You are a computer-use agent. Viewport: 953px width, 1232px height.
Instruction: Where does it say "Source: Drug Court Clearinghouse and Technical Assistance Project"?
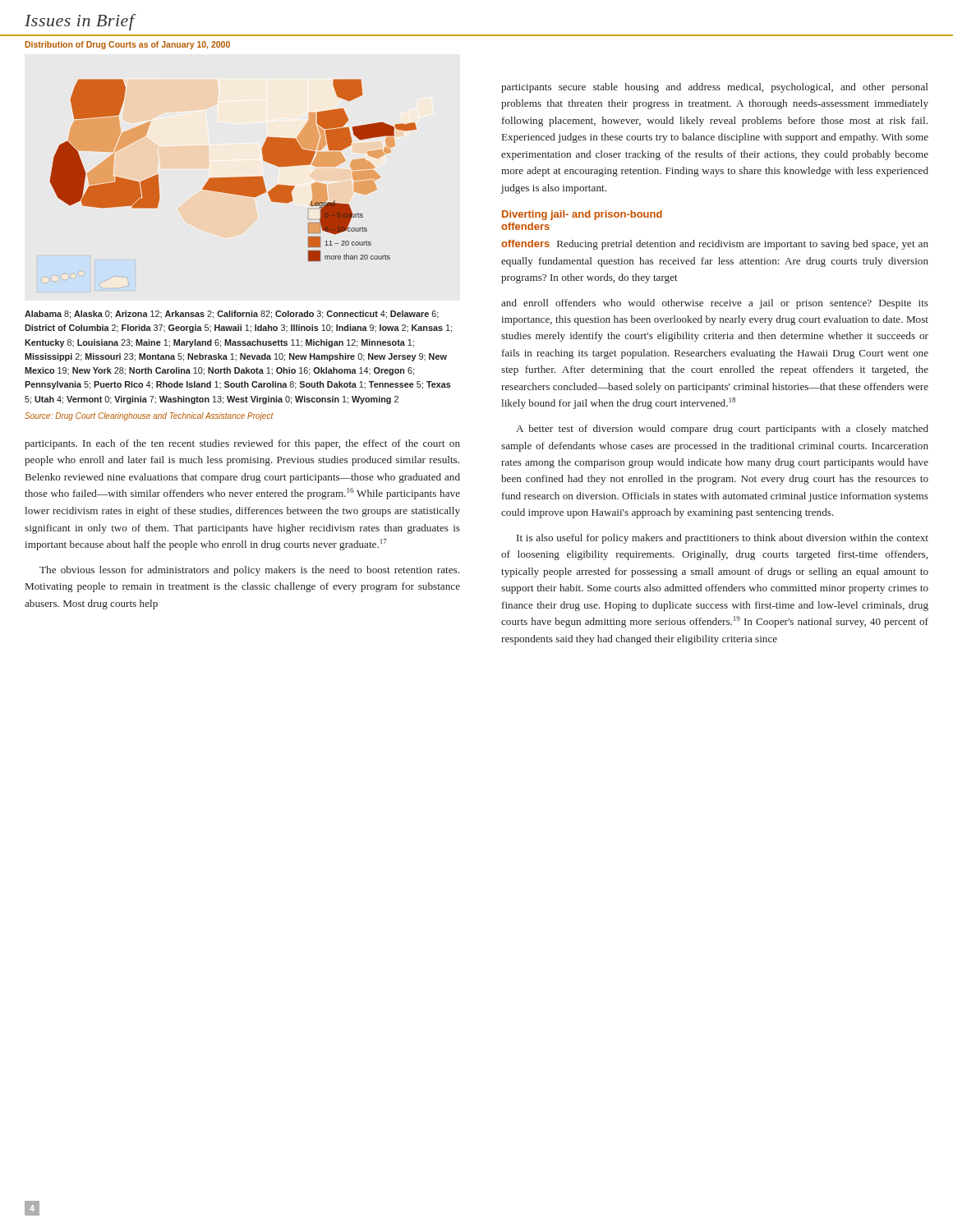point(149,416)
